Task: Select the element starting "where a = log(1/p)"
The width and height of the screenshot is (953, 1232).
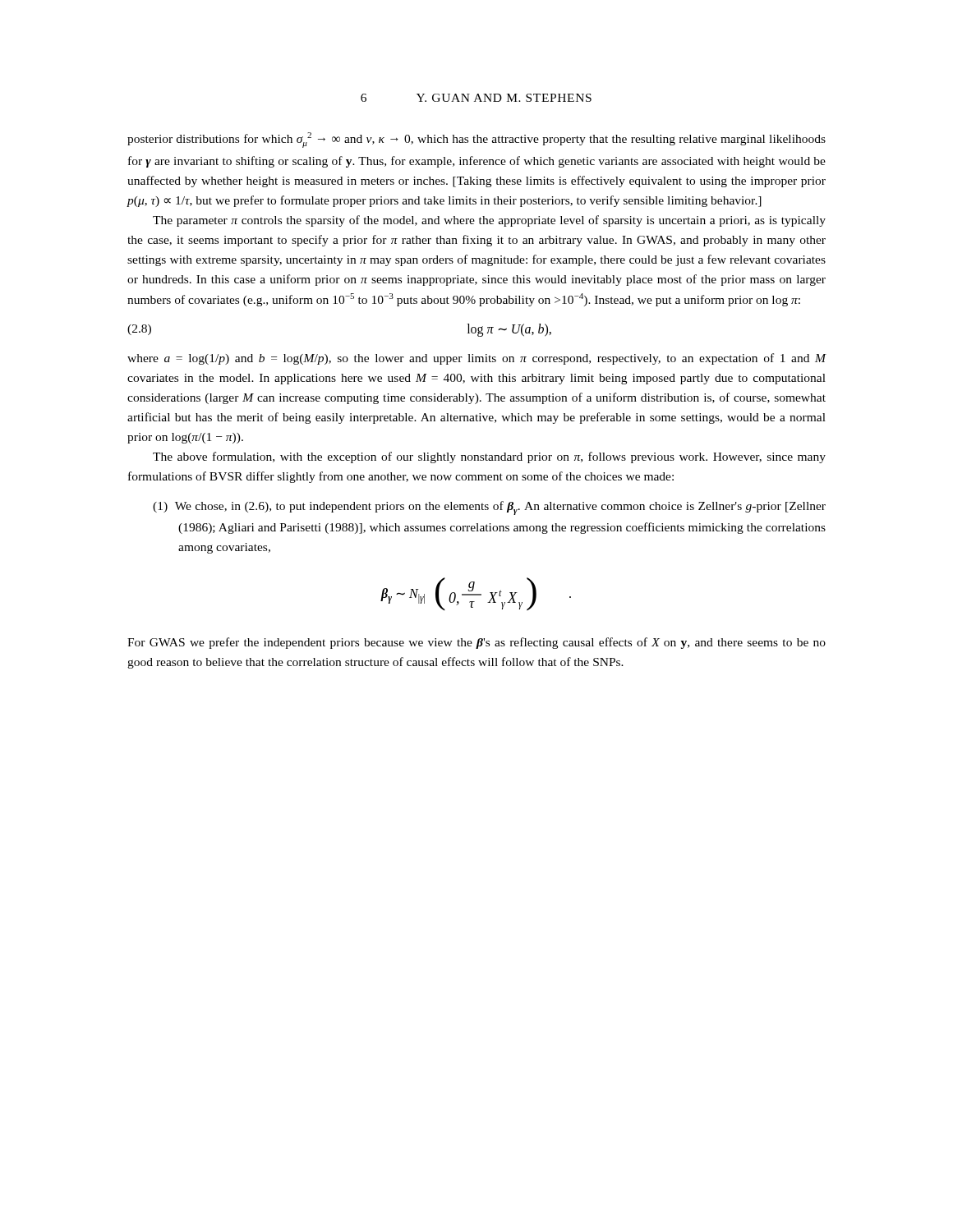Action: [x=476, y=397]
